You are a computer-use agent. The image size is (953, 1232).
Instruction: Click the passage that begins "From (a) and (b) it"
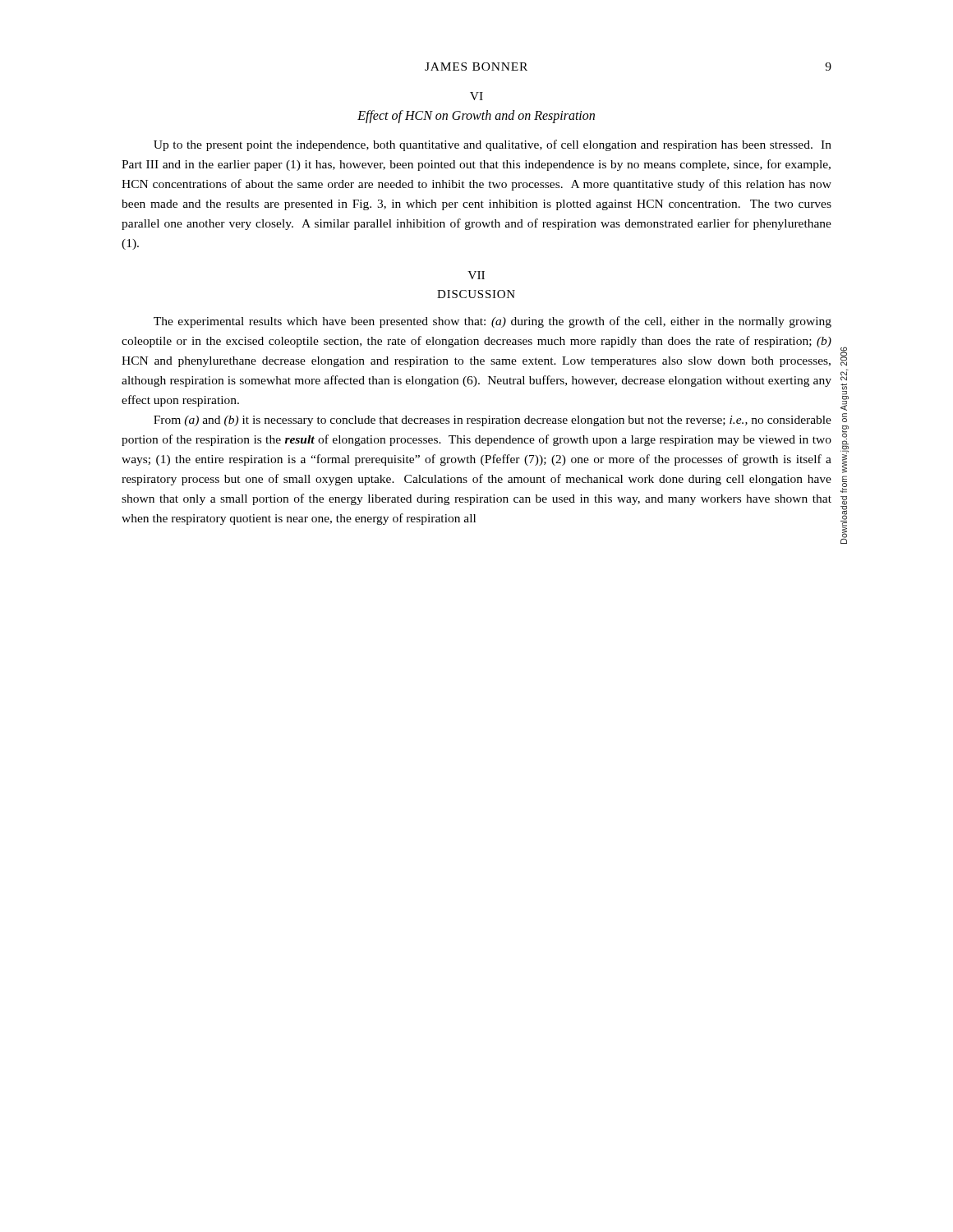[x=476, y=469]
